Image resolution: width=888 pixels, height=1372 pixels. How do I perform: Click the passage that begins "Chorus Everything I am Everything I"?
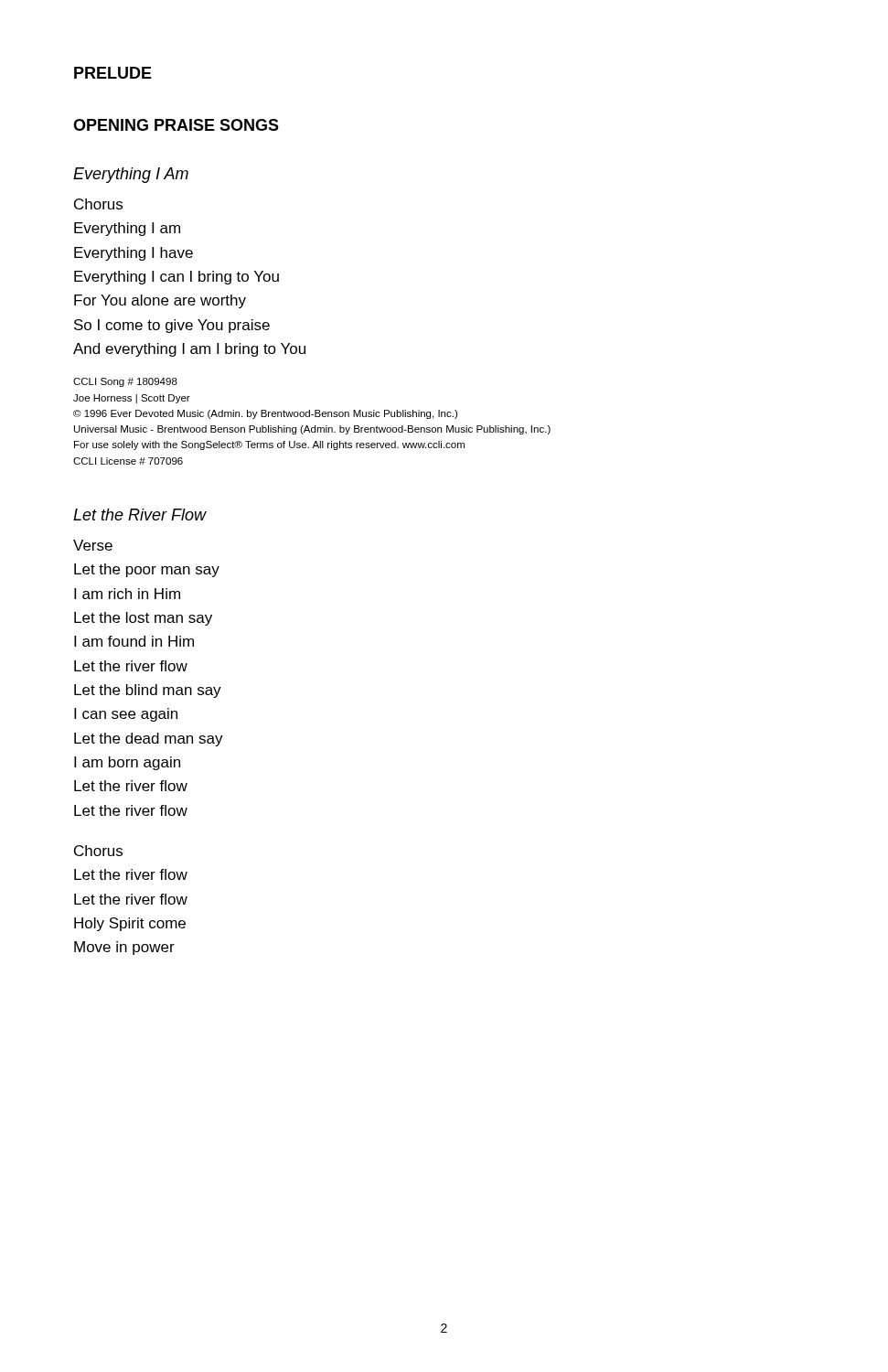[98, 204]
